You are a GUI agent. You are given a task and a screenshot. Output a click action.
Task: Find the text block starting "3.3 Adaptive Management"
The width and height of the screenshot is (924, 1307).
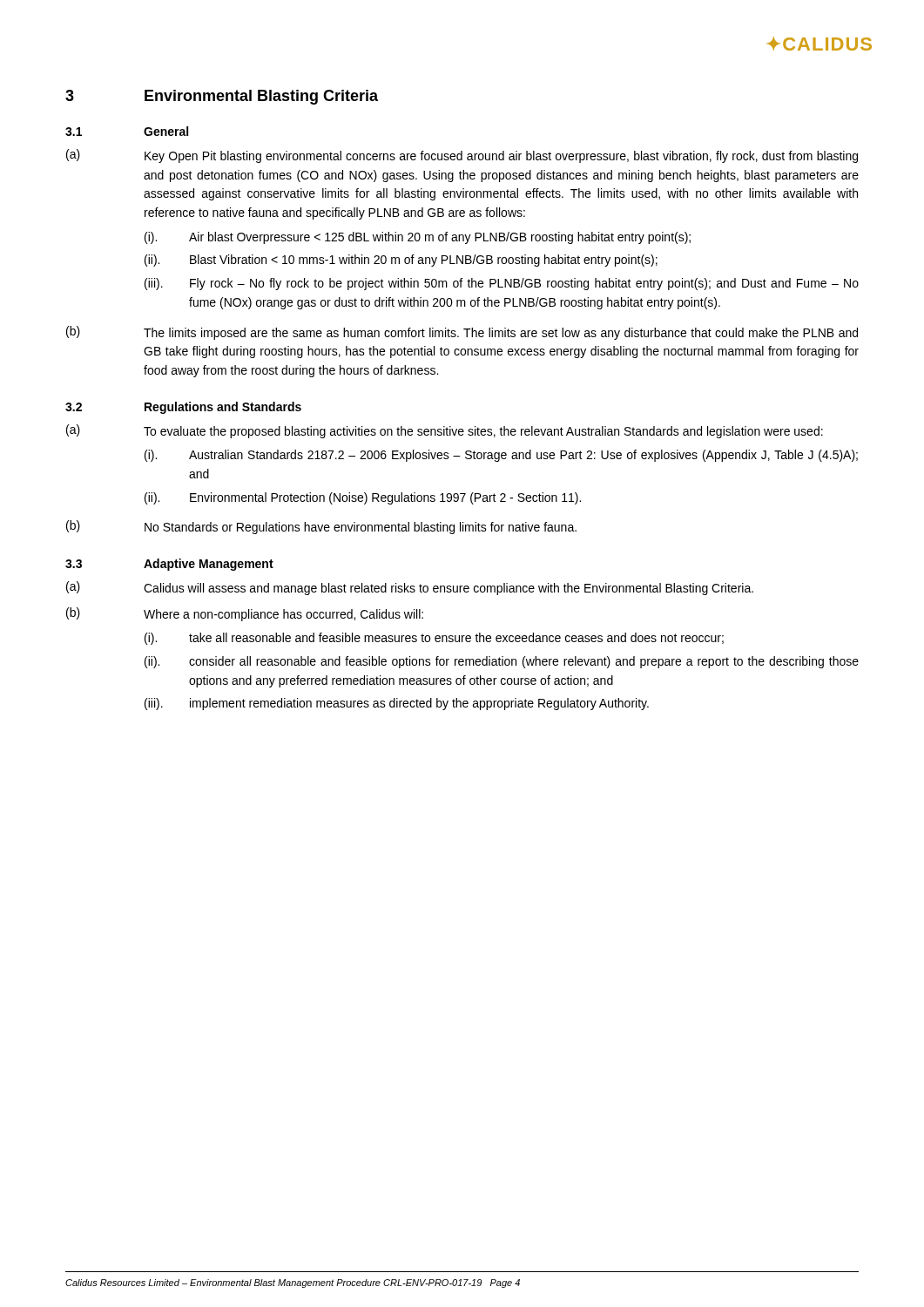click(169, 564)
